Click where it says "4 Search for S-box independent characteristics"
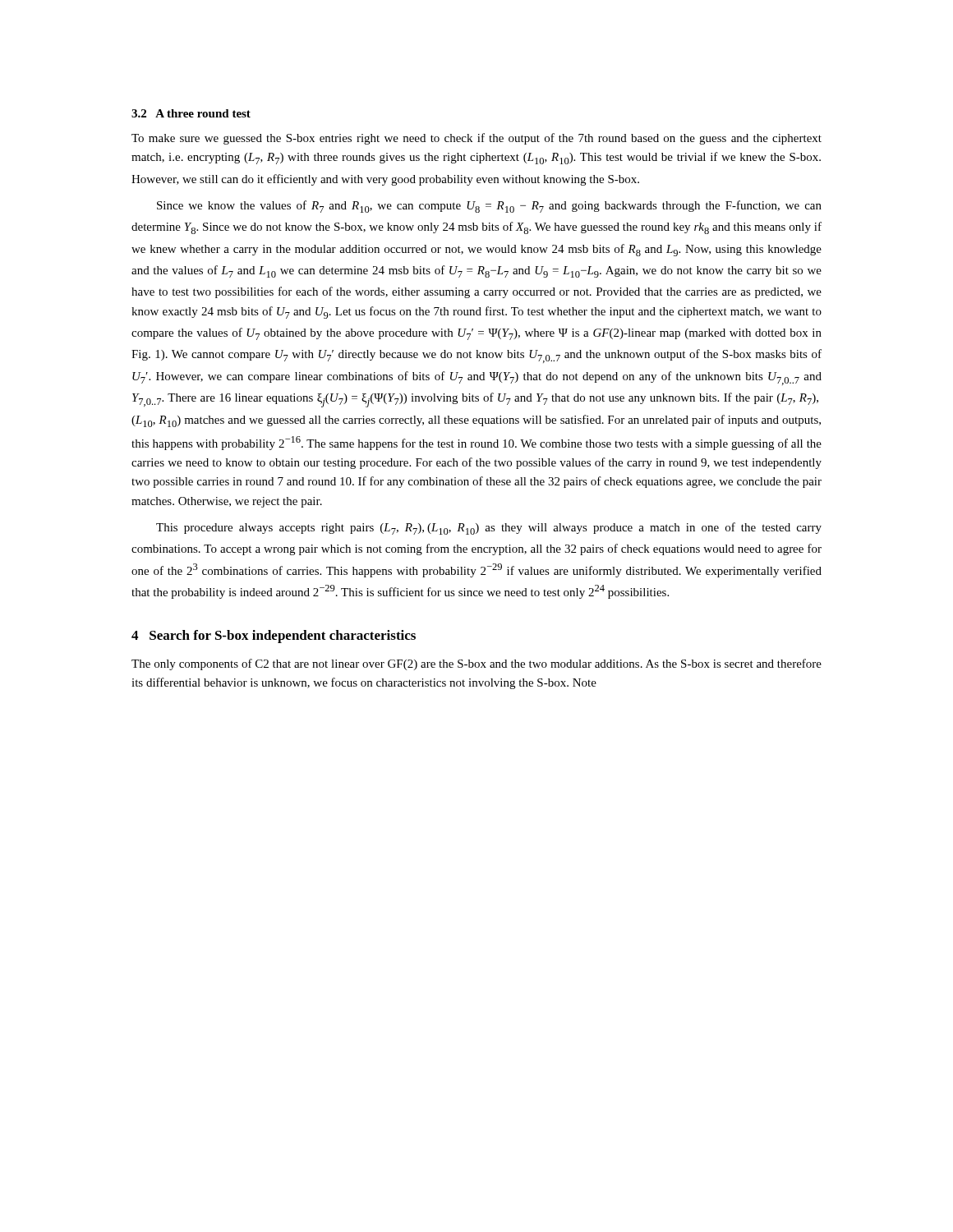The height and width of the screenshot is (1232, 953). point(274,635)
